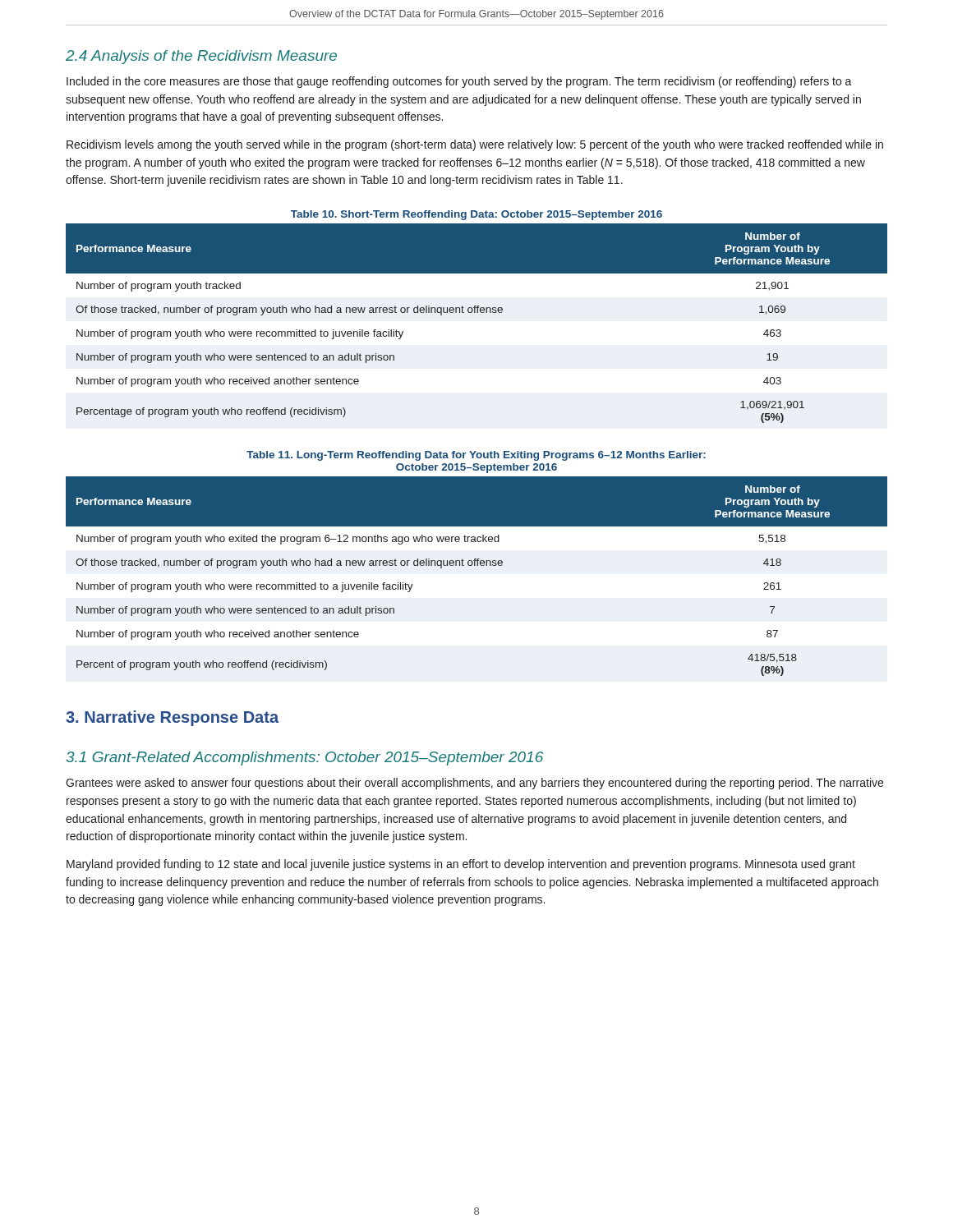This screenshot has width=953, height=1232.
Task: Find the passage starting "Table 11. Long-Term Reoffending Data for Youth"
Action: pyautogui.click(x=476, y=461)
